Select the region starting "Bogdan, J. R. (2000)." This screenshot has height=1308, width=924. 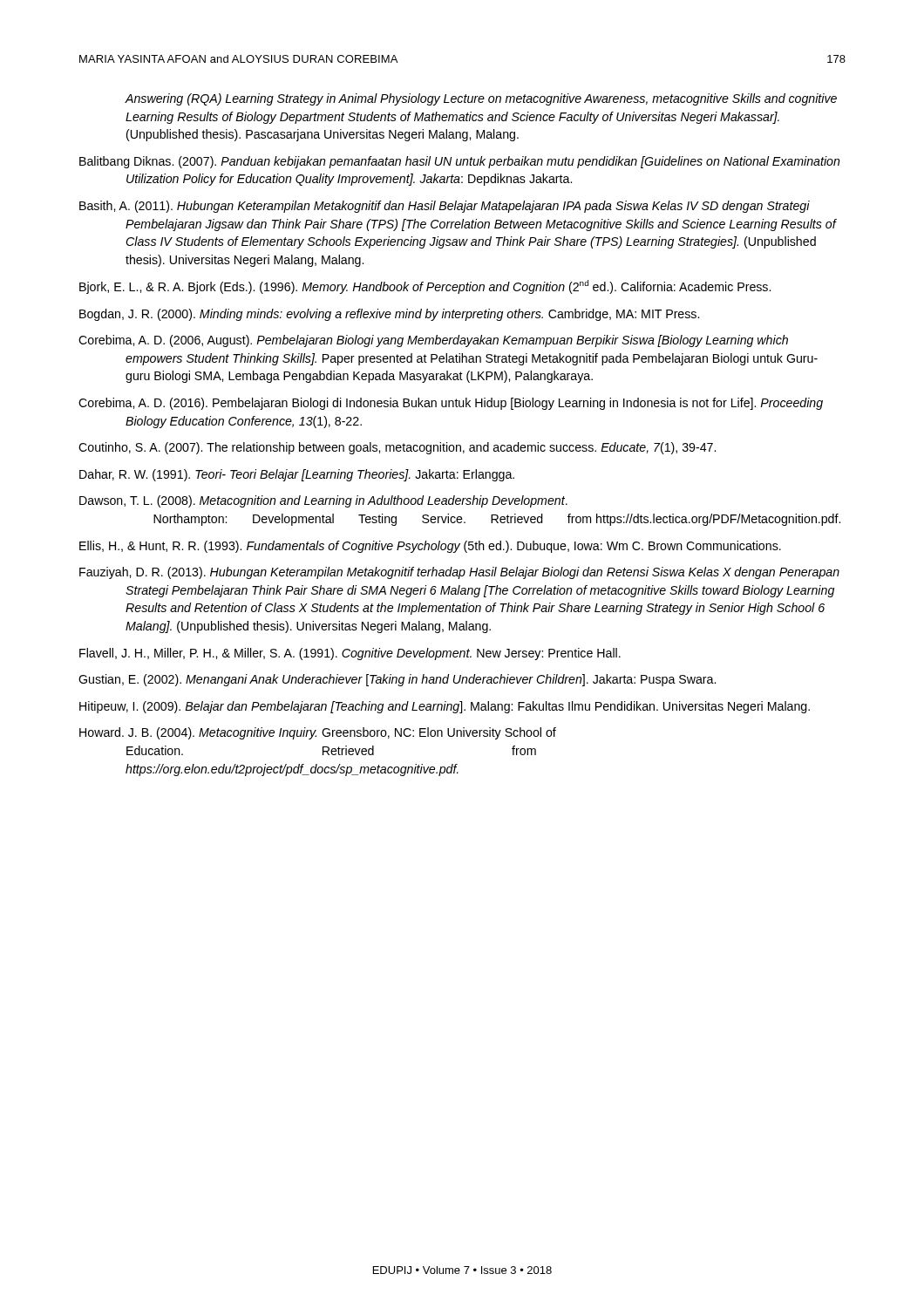click(389, 314)
